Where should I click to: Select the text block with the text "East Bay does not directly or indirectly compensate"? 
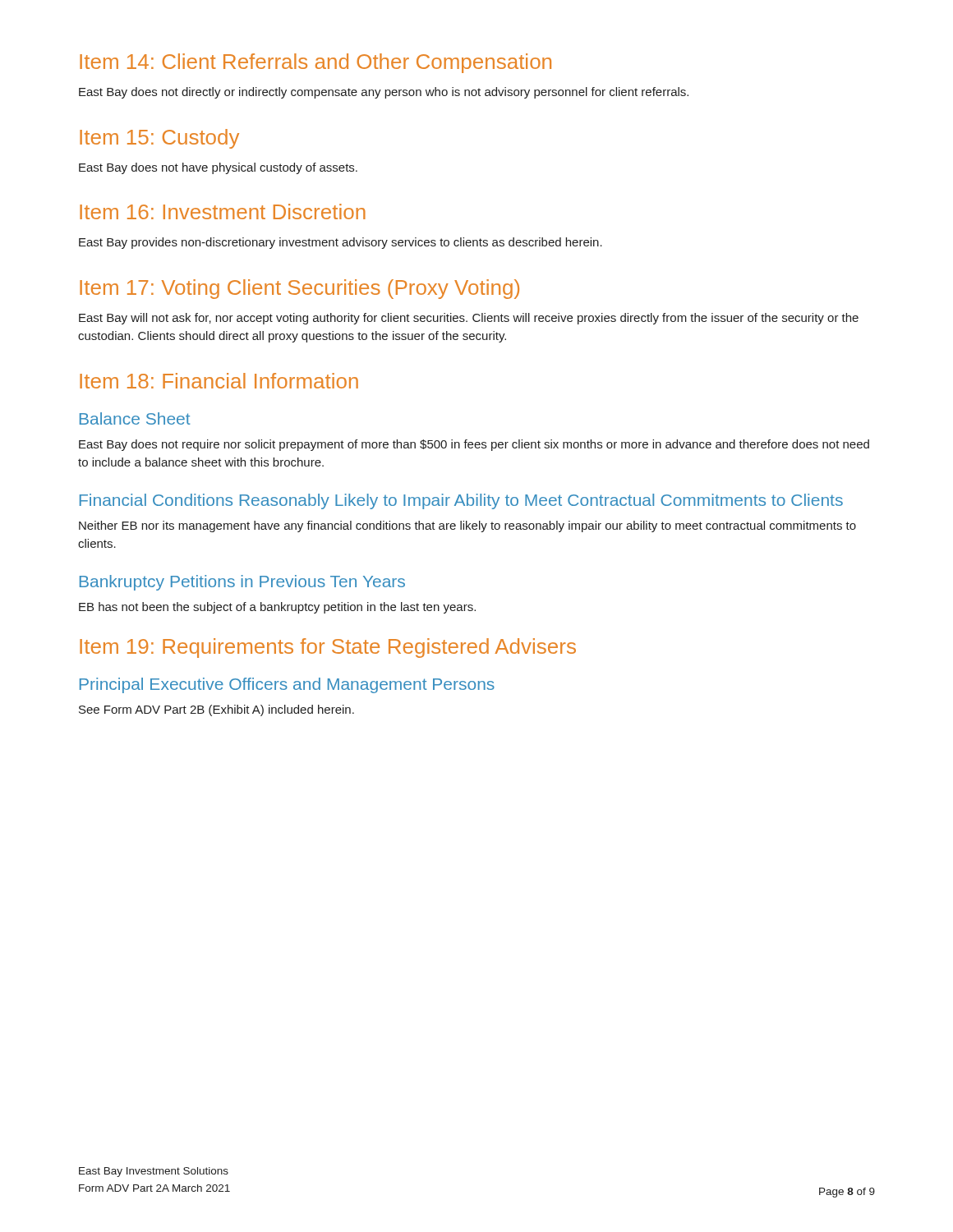pyautogui.click(x=384, y=92)
